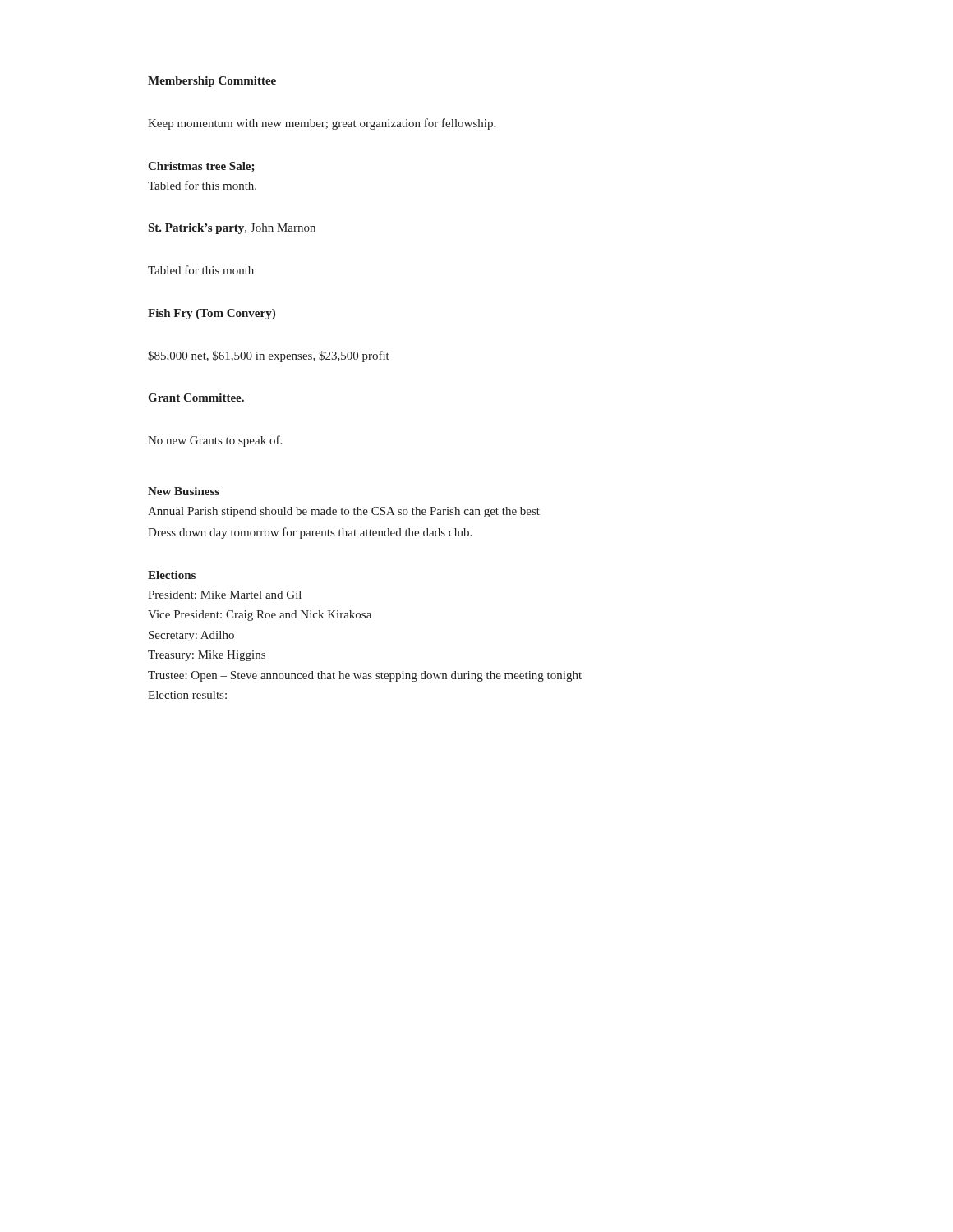Image resolution: width=953 pixels, height=1232 pixels.
Task: Find the text block that says "Dress down day"
Action: [310, 532]
